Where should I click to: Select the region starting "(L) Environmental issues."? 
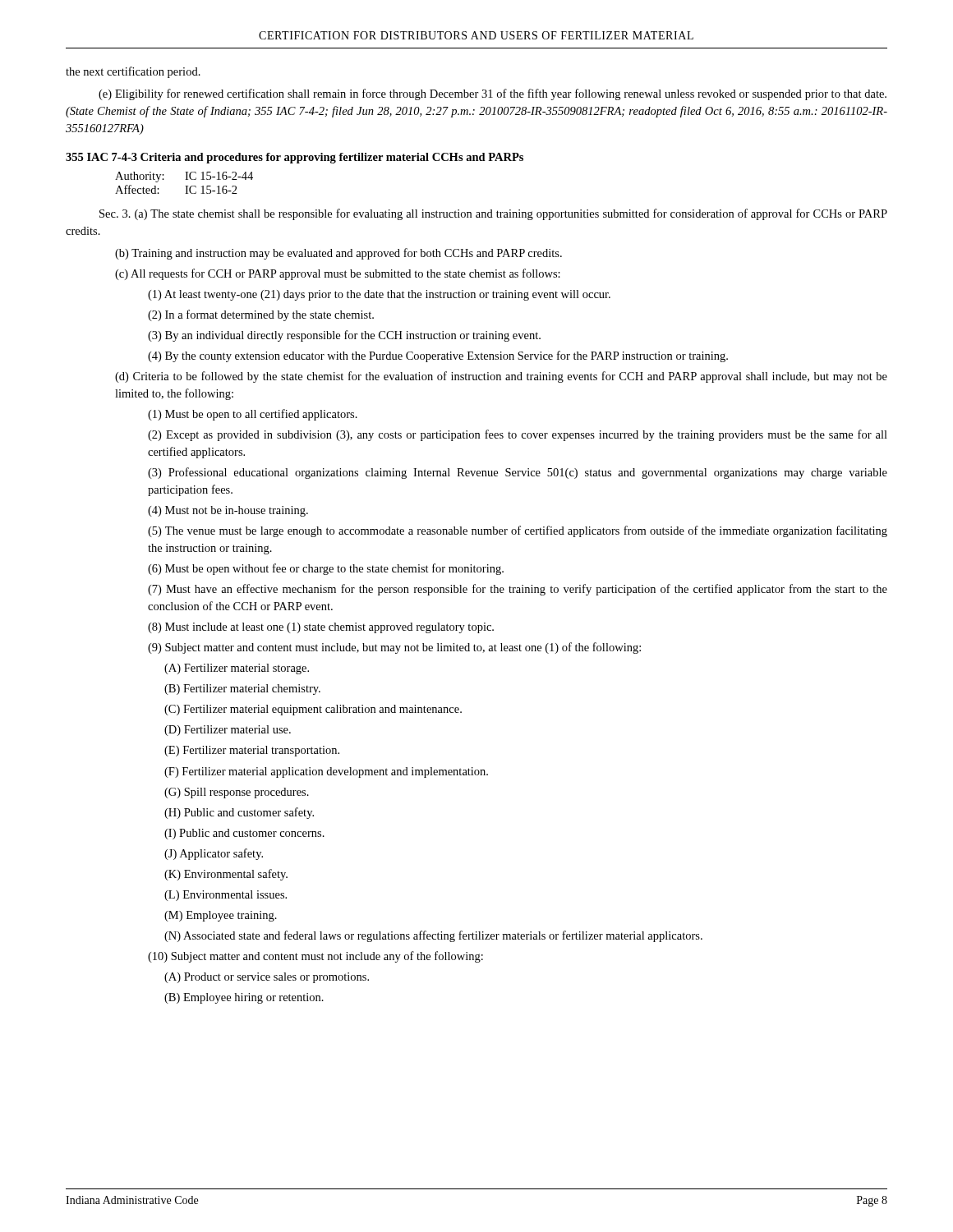(x=226, y=894)
